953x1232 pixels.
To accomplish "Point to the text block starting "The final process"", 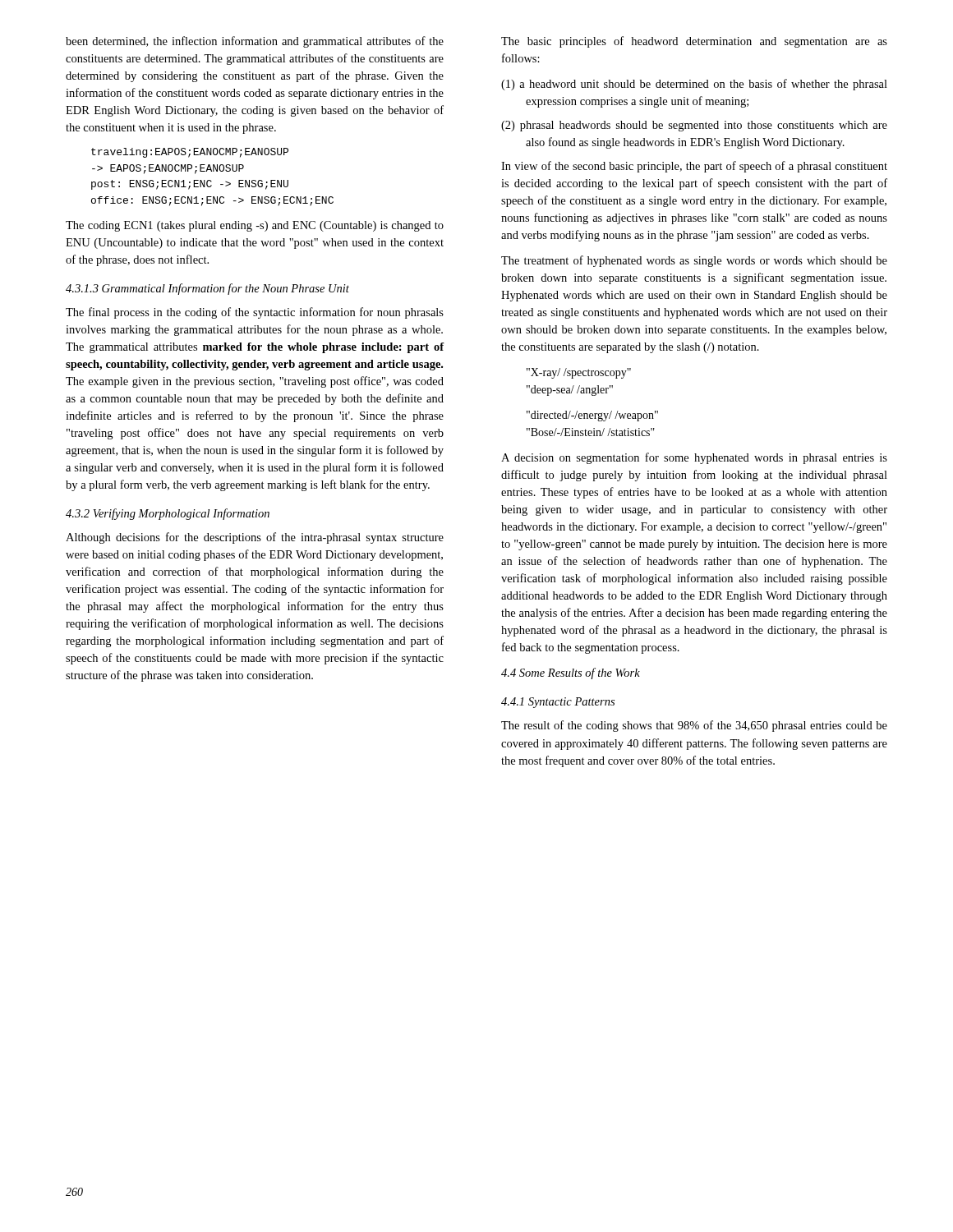I will coord(255,399).
